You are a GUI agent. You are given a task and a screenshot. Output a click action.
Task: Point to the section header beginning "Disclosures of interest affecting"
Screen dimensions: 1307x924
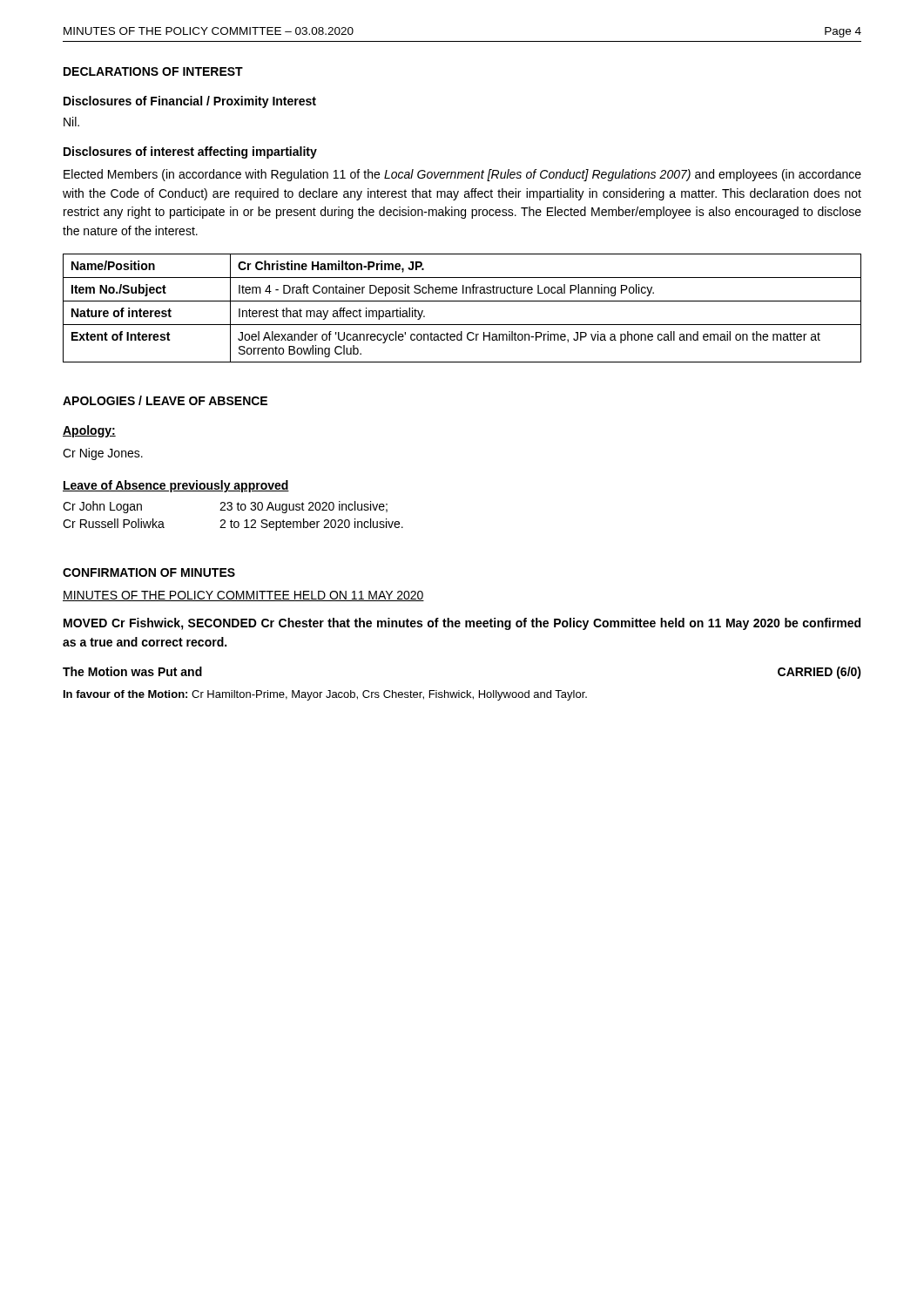pos(190,152)
